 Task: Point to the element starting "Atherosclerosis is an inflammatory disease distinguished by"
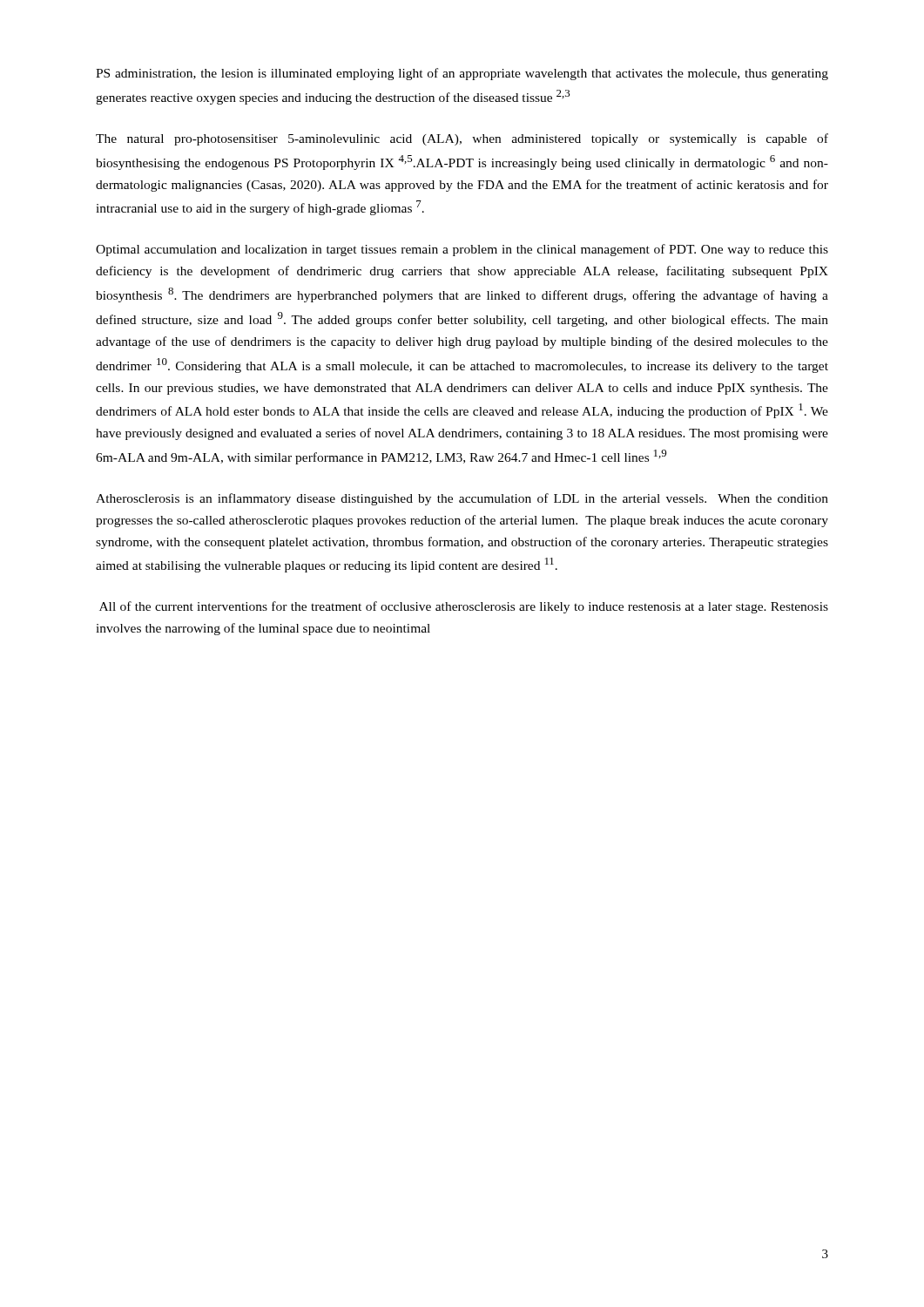pos(462,532)
